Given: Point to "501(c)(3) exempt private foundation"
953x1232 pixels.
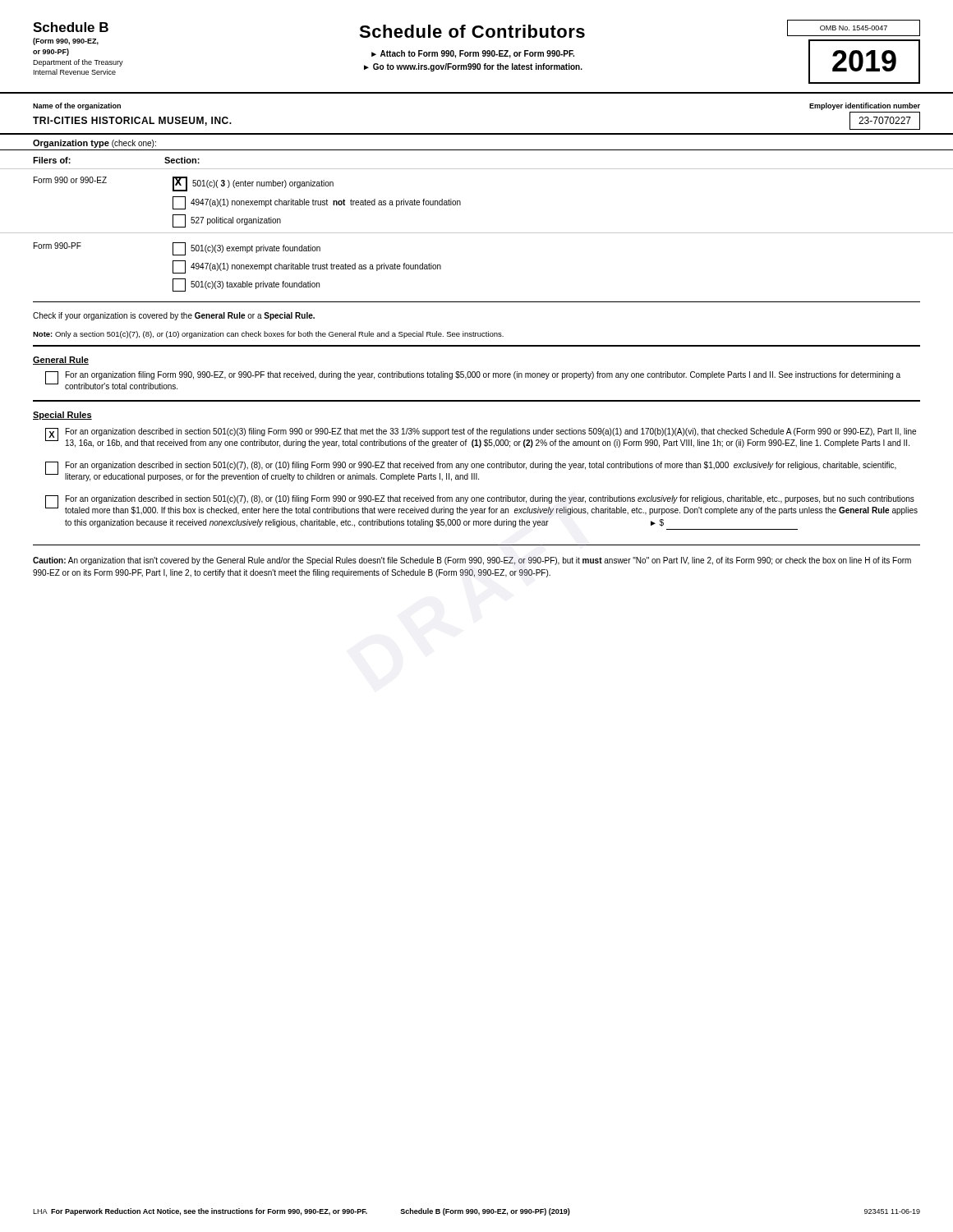Looking at the screenshot, I should coord(247,249).
